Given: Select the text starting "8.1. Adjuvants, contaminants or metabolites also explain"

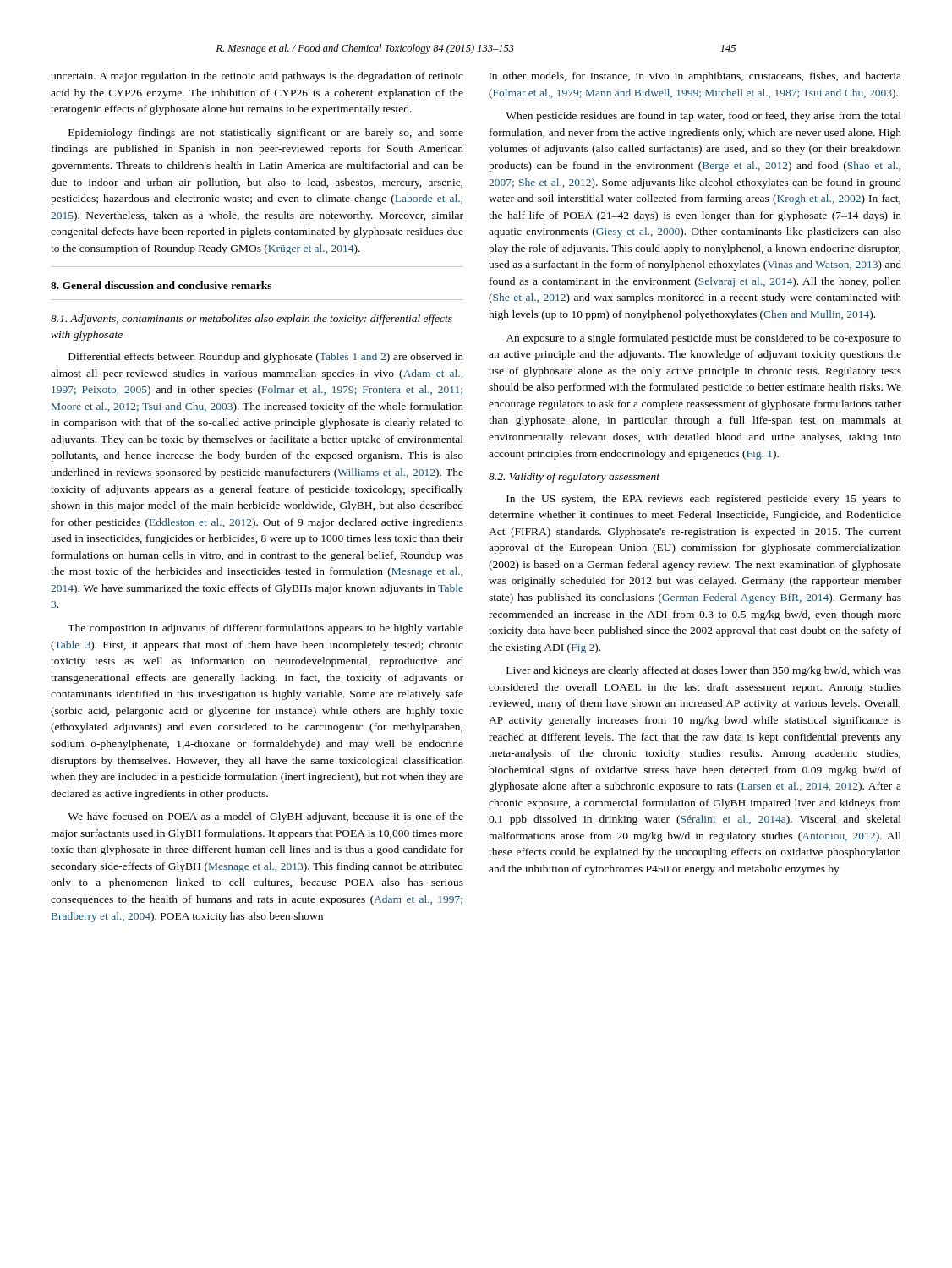Looking at the screenshot, I should pyautogui.click(x=252, y=326).
